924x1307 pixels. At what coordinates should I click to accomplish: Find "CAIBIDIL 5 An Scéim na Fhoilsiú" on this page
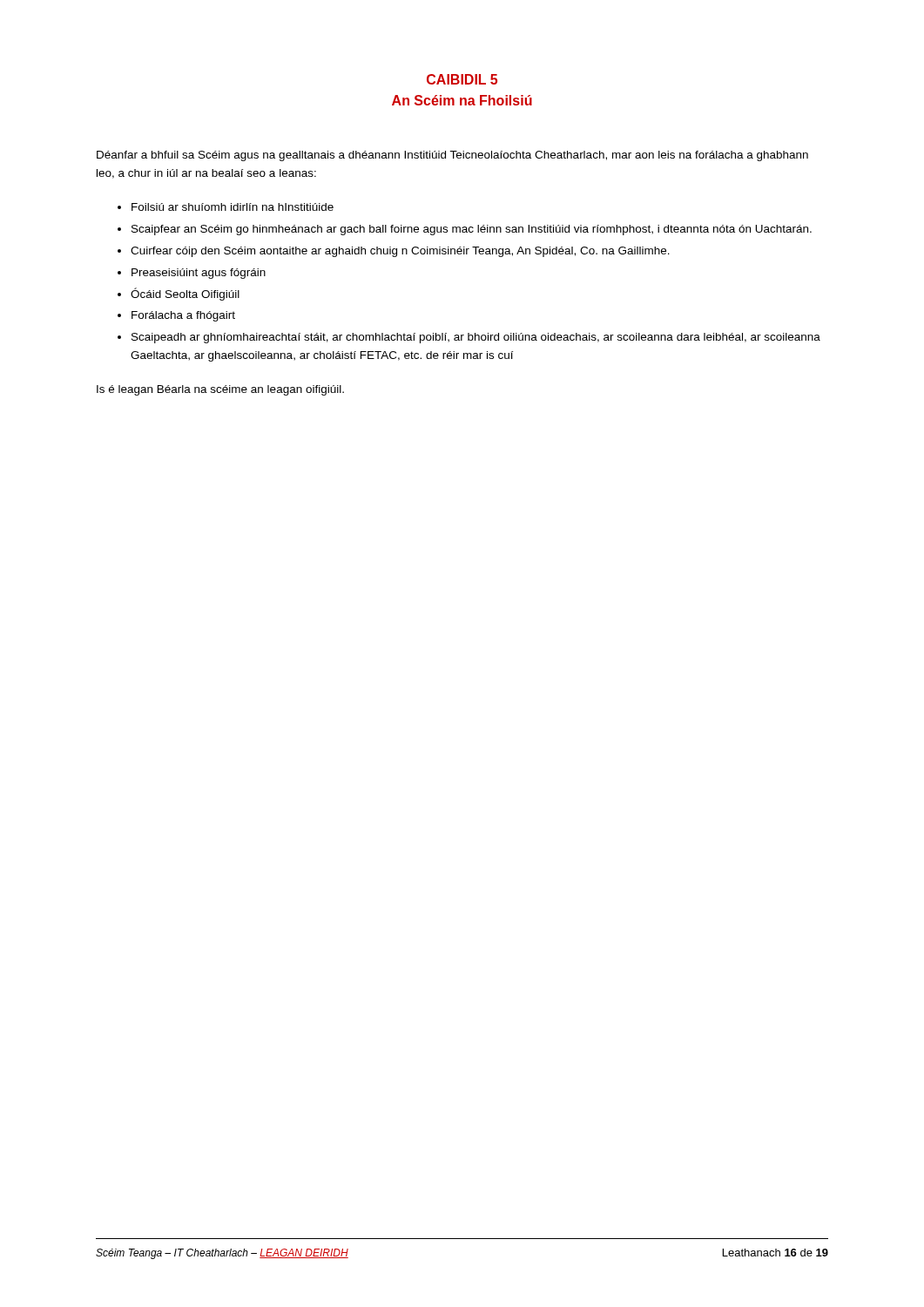(462, 91)
